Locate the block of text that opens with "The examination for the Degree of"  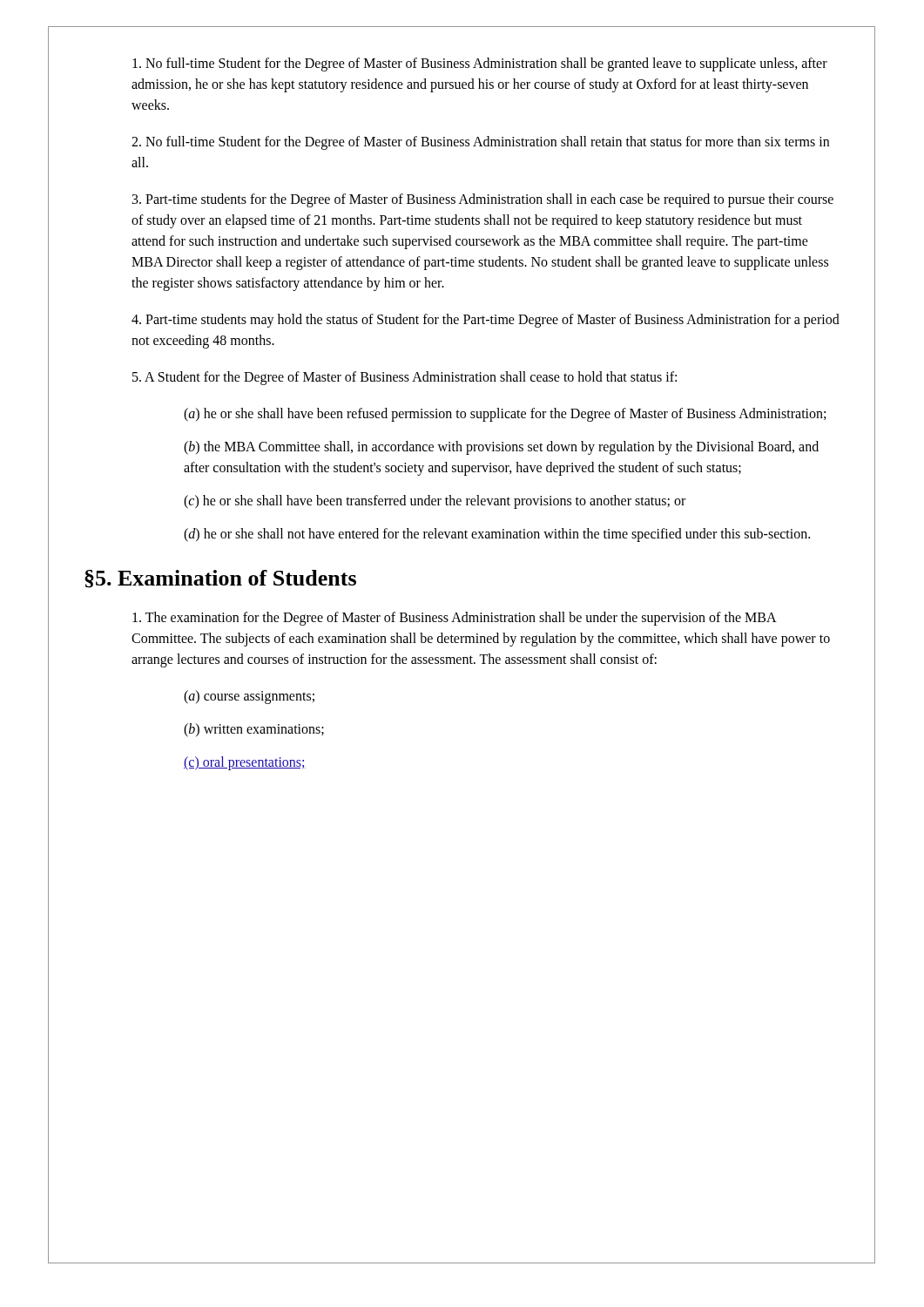point(481,638)
